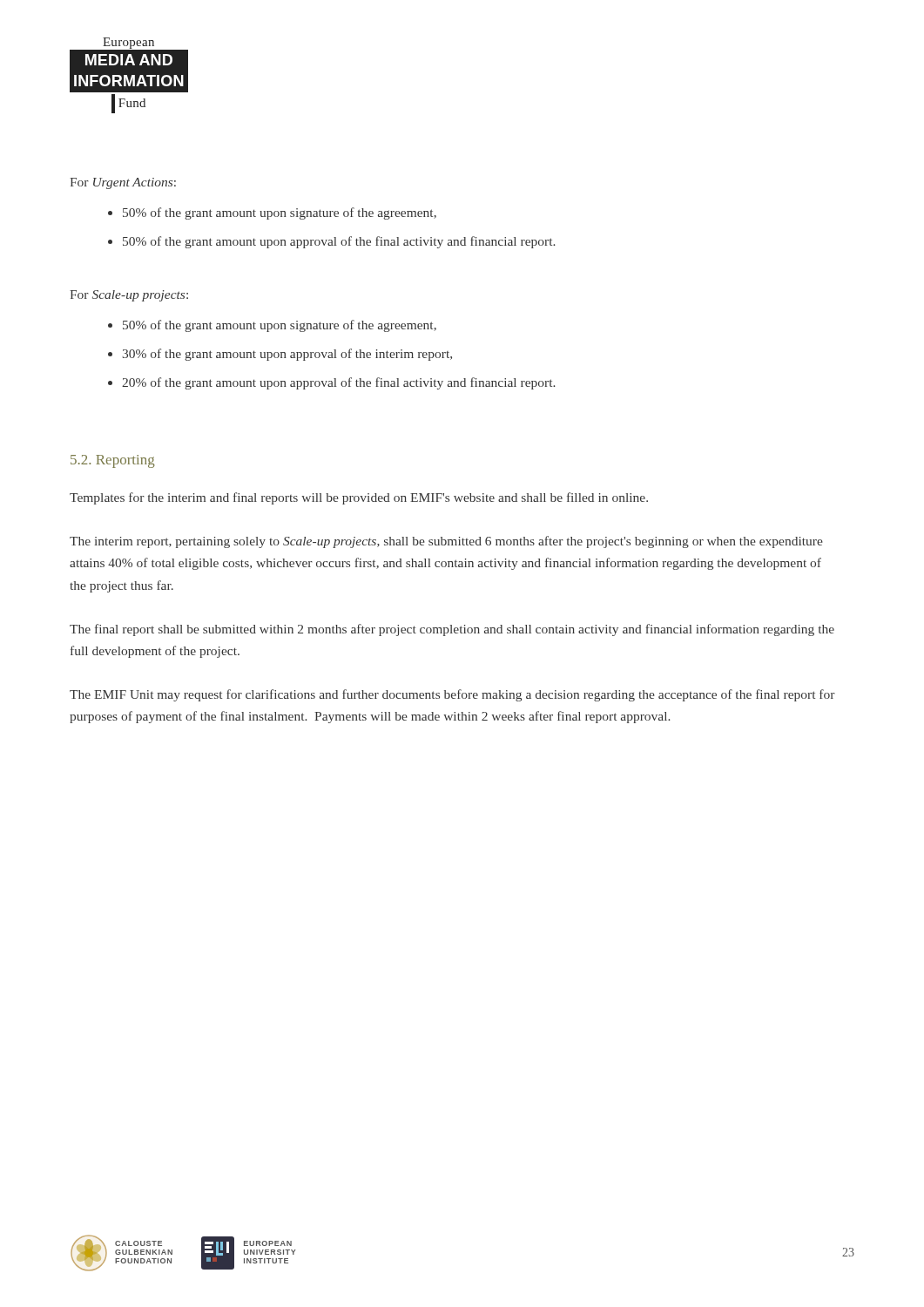This screenshot has height=1307, width=924.
Task: Click on the logo
Action: click(x=129, y=76)
